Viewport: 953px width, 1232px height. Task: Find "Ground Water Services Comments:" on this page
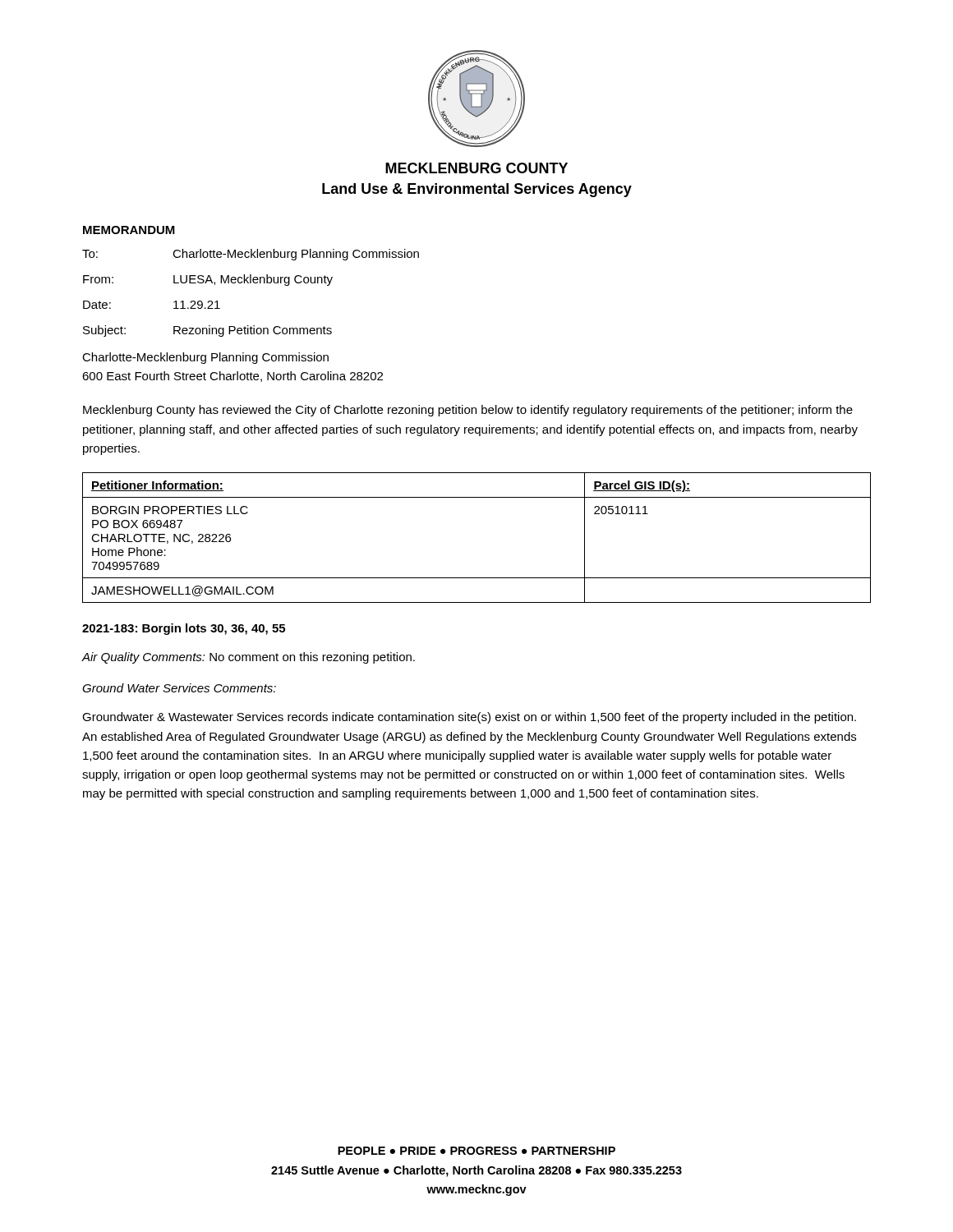pos(179,688)
